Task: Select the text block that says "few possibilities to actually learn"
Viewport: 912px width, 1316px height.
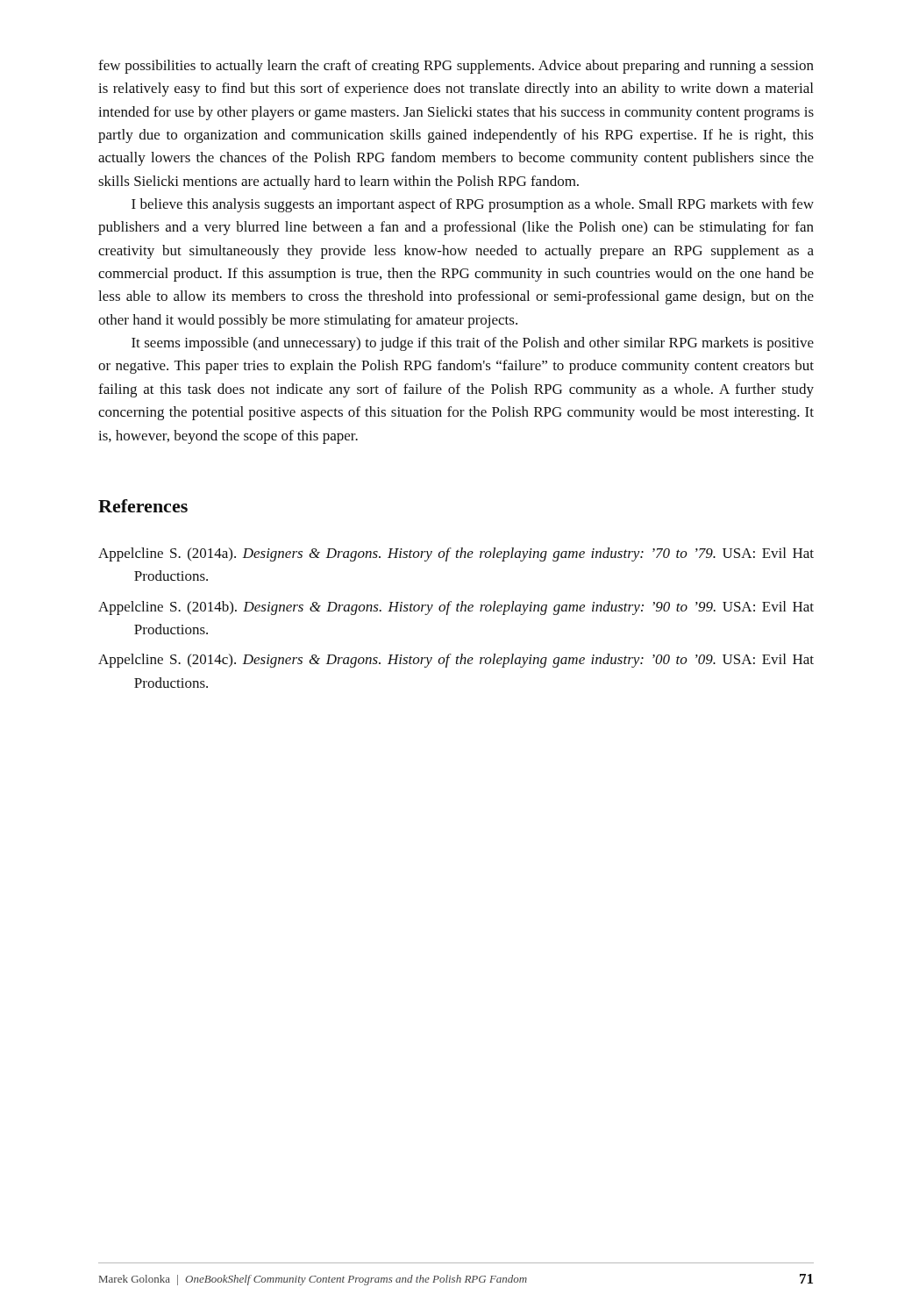Action: [x=456, y=251]
